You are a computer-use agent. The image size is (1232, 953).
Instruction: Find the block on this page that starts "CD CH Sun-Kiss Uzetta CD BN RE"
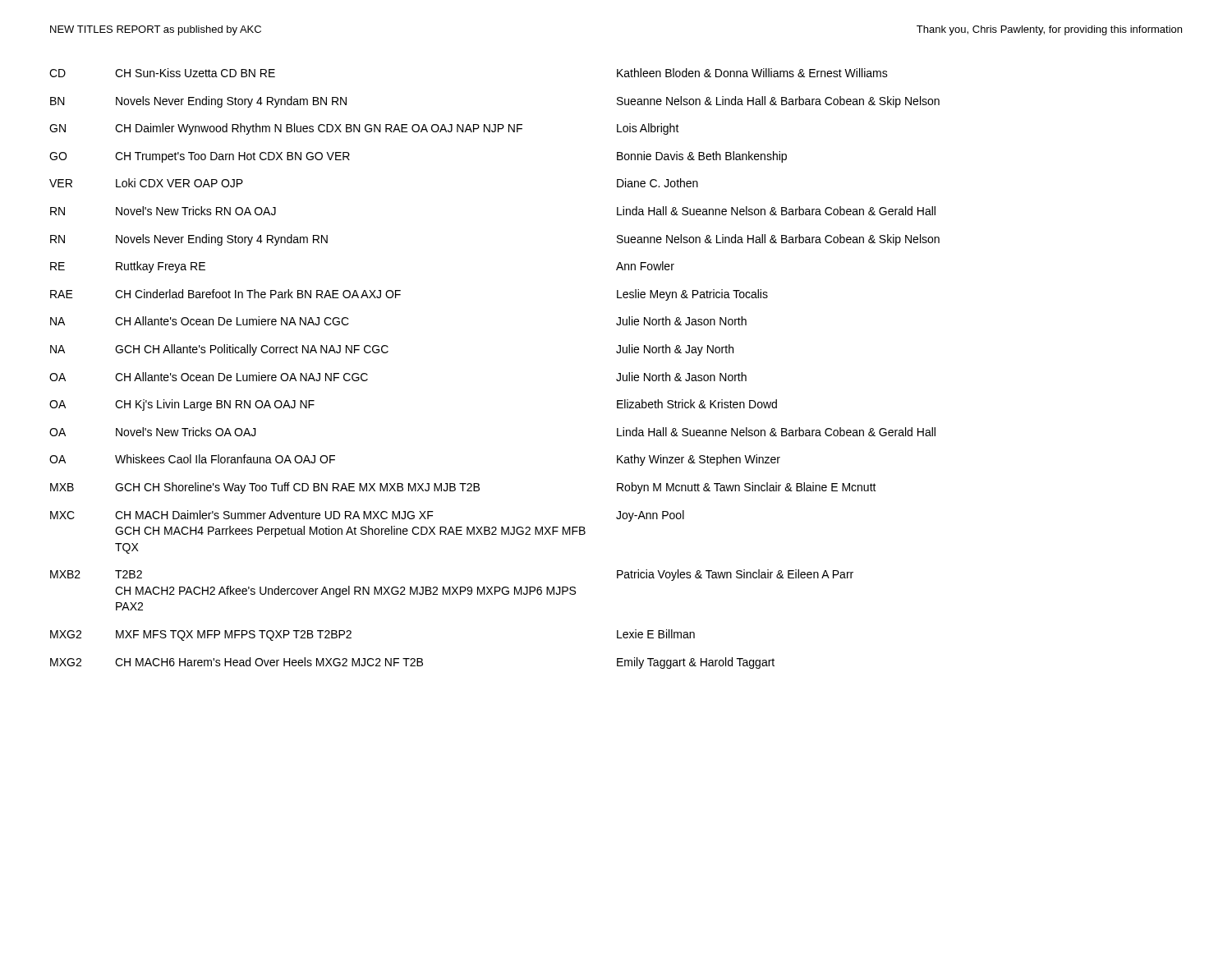coord(616,74)
